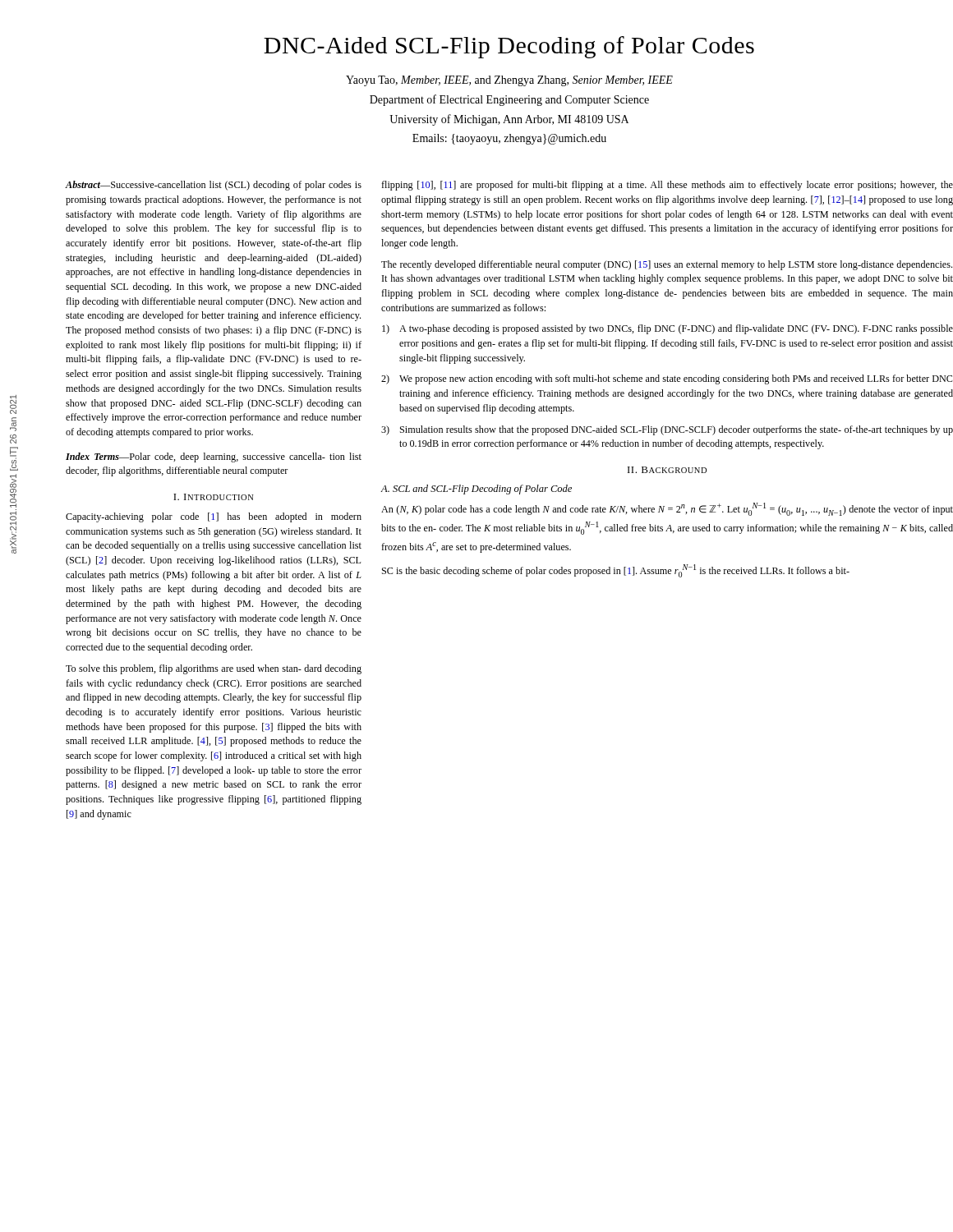Select the block starting "To solve this problem, flip algorithms are"

click(214, 741)
